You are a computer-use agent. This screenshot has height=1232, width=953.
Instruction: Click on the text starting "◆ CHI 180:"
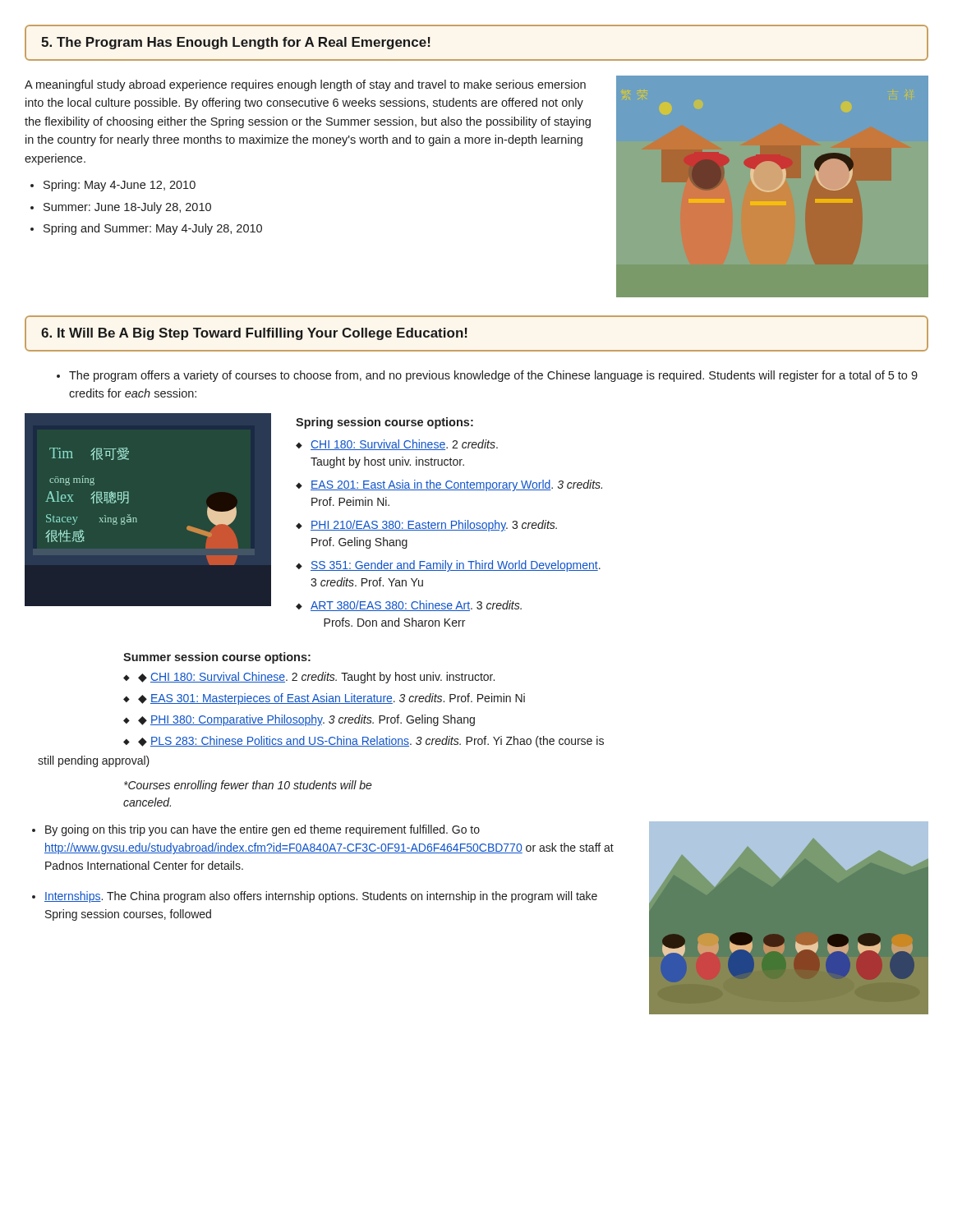coord(317,677)
